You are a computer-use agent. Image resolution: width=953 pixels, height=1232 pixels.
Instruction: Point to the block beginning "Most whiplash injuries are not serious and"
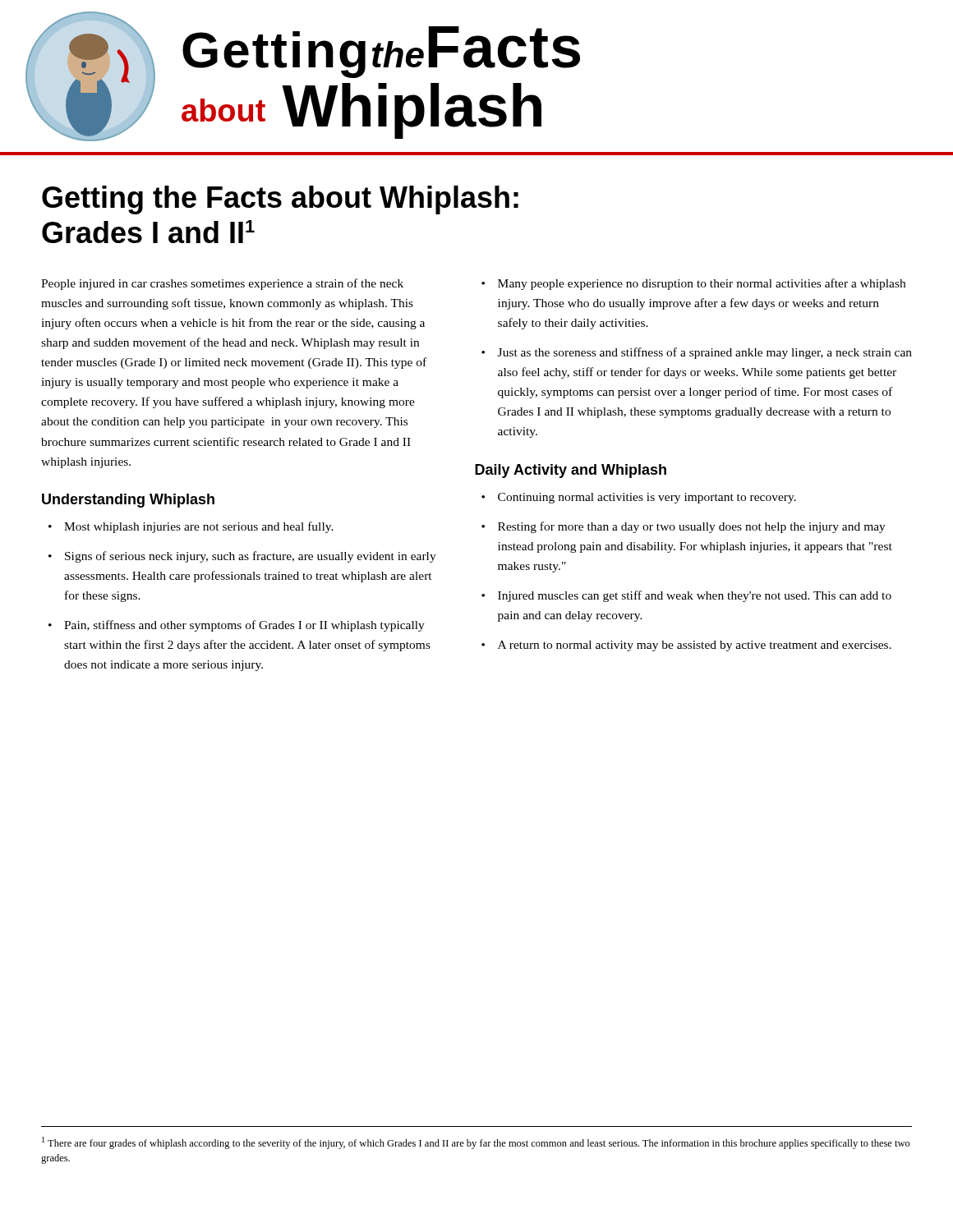click(x=199, y=526)
